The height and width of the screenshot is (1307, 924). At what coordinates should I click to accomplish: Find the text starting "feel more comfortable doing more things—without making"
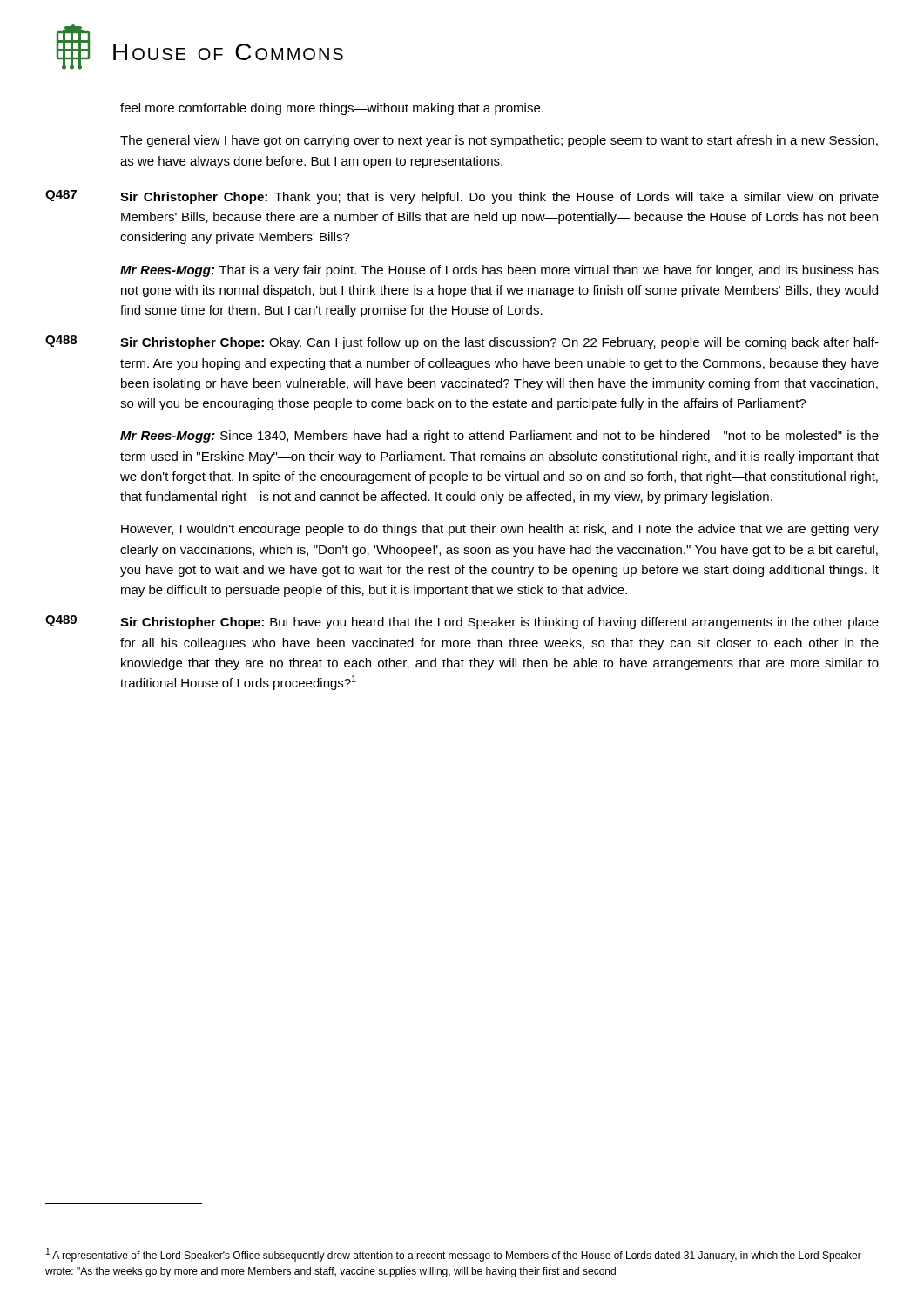[x=332, y=108]
